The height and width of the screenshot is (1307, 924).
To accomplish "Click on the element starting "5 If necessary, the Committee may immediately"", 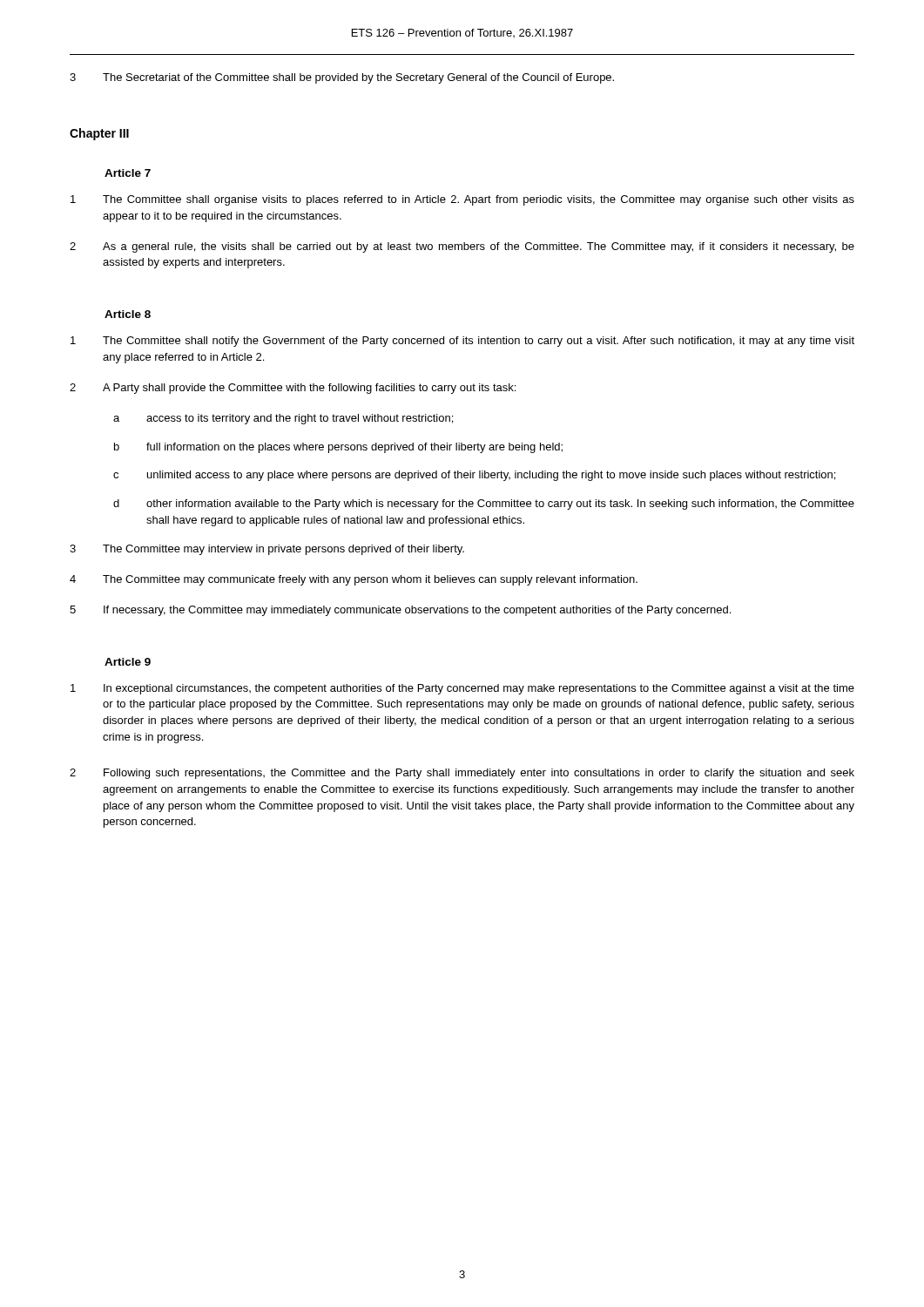I will click(462, 610).
